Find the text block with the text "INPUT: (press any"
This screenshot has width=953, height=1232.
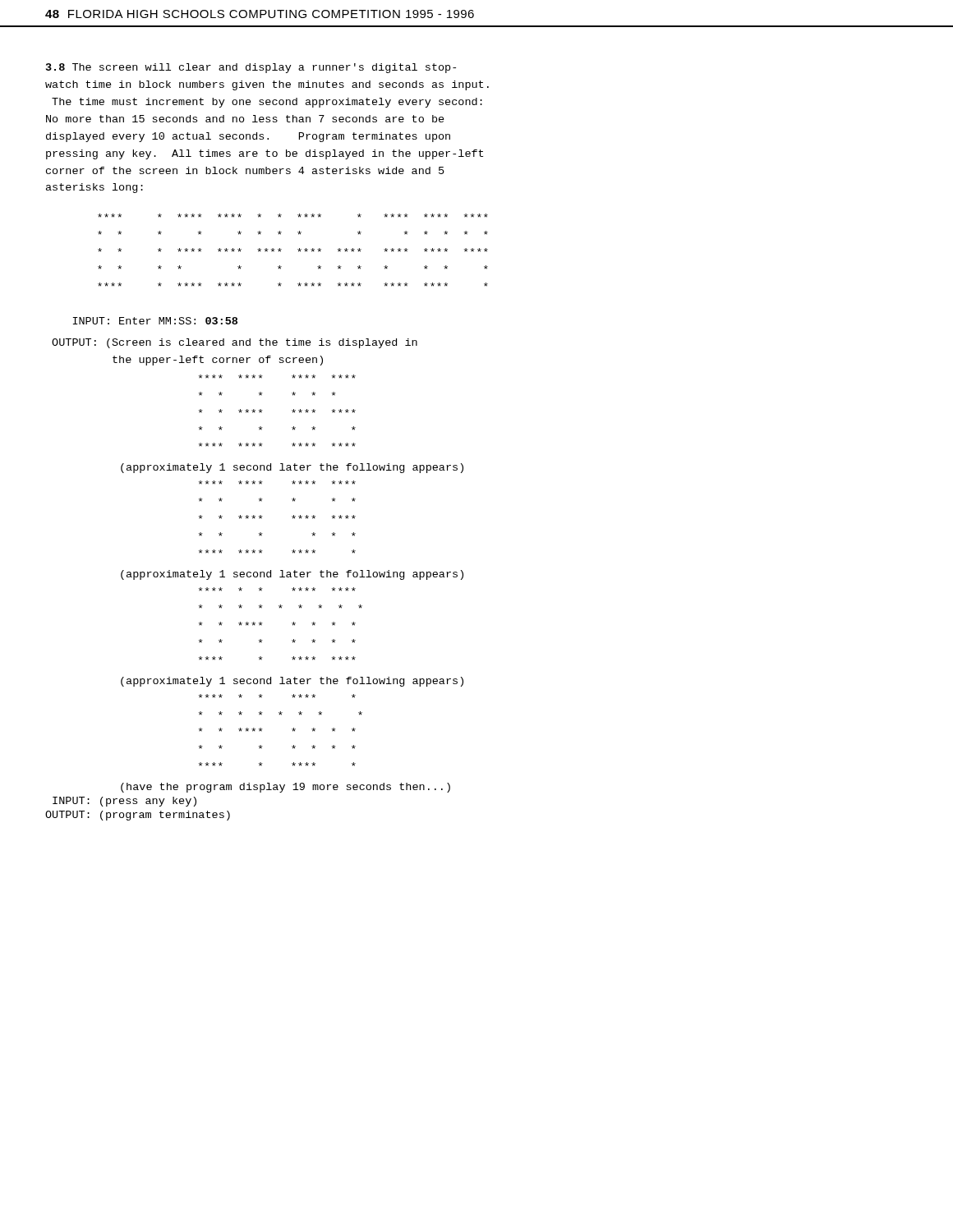[122, 801]
